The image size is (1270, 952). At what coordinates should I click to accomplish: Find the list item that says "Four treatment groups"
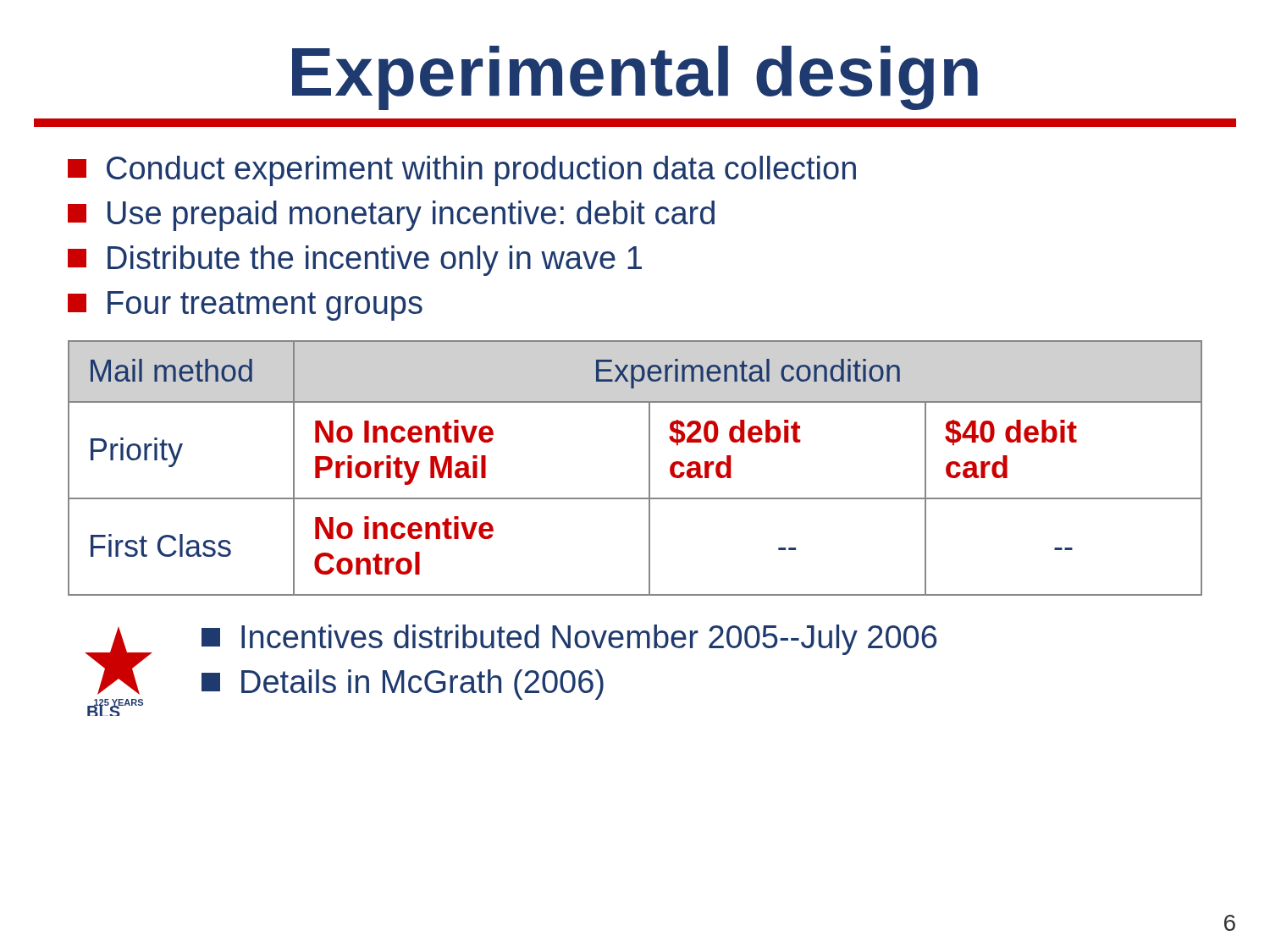245,303
